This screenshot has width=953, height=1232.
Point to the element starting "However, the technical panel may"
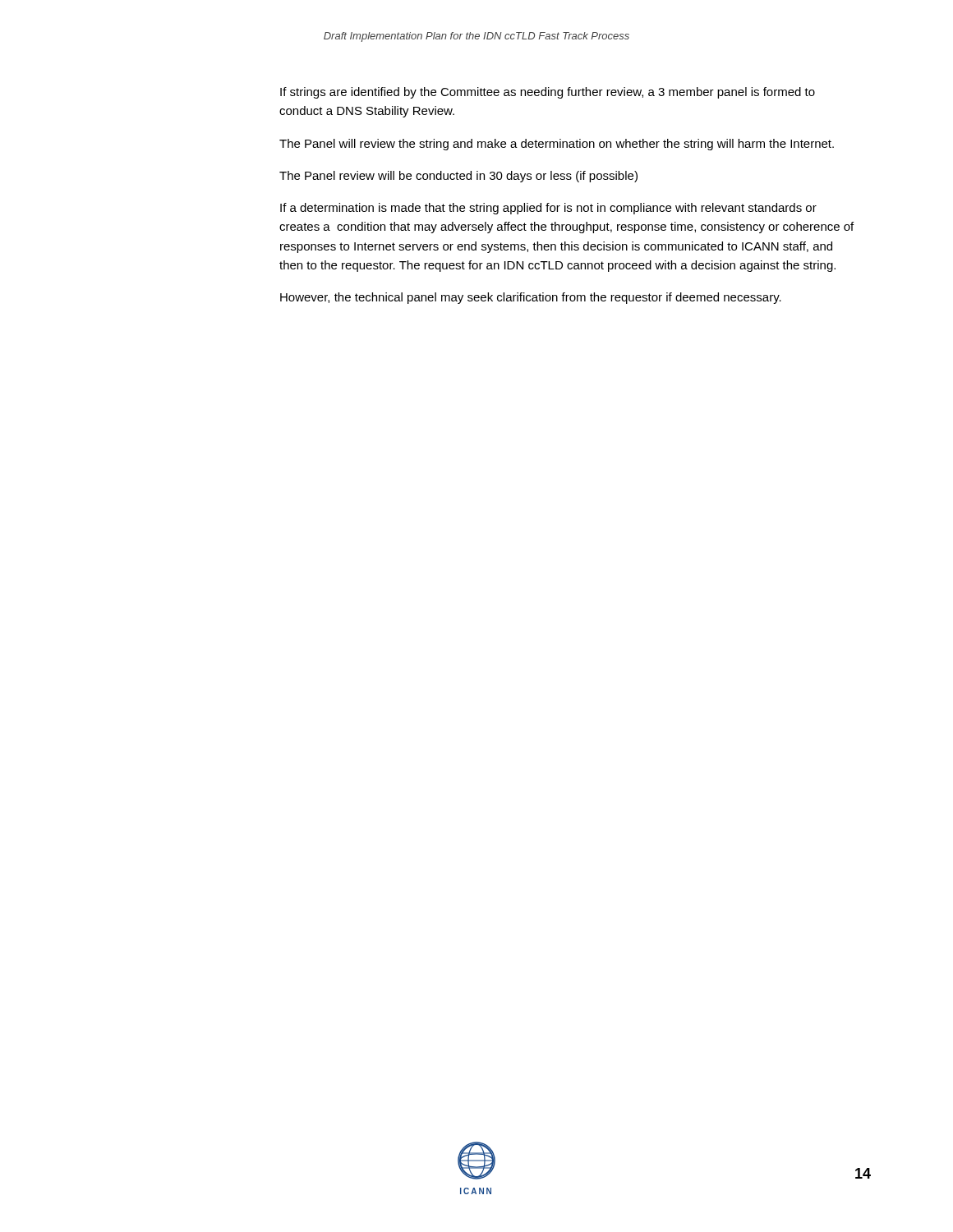click(567, 297)
